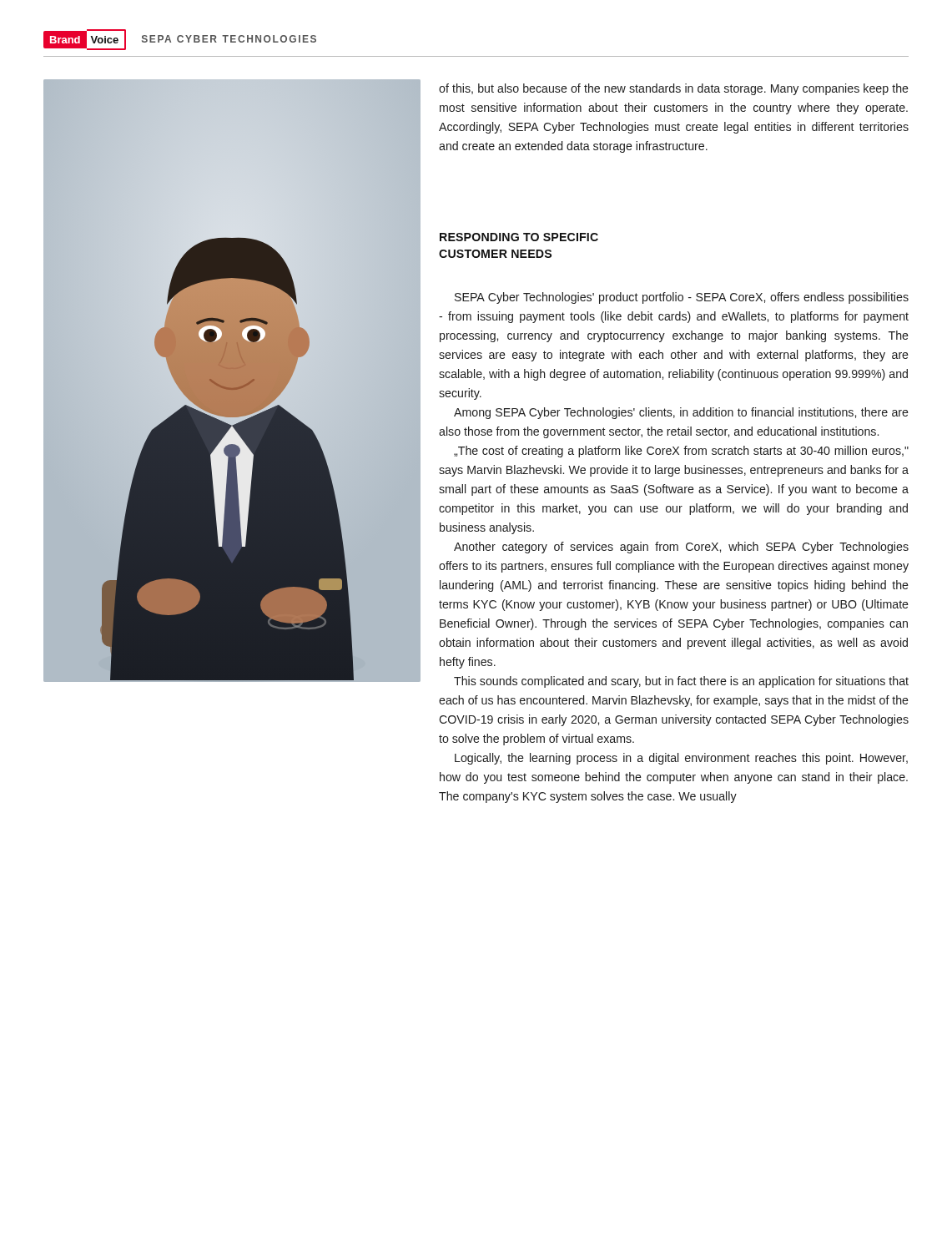Click on the text block with the text "of this, but also because of"
Screen dimensions: 1252x952
[674, 118]
